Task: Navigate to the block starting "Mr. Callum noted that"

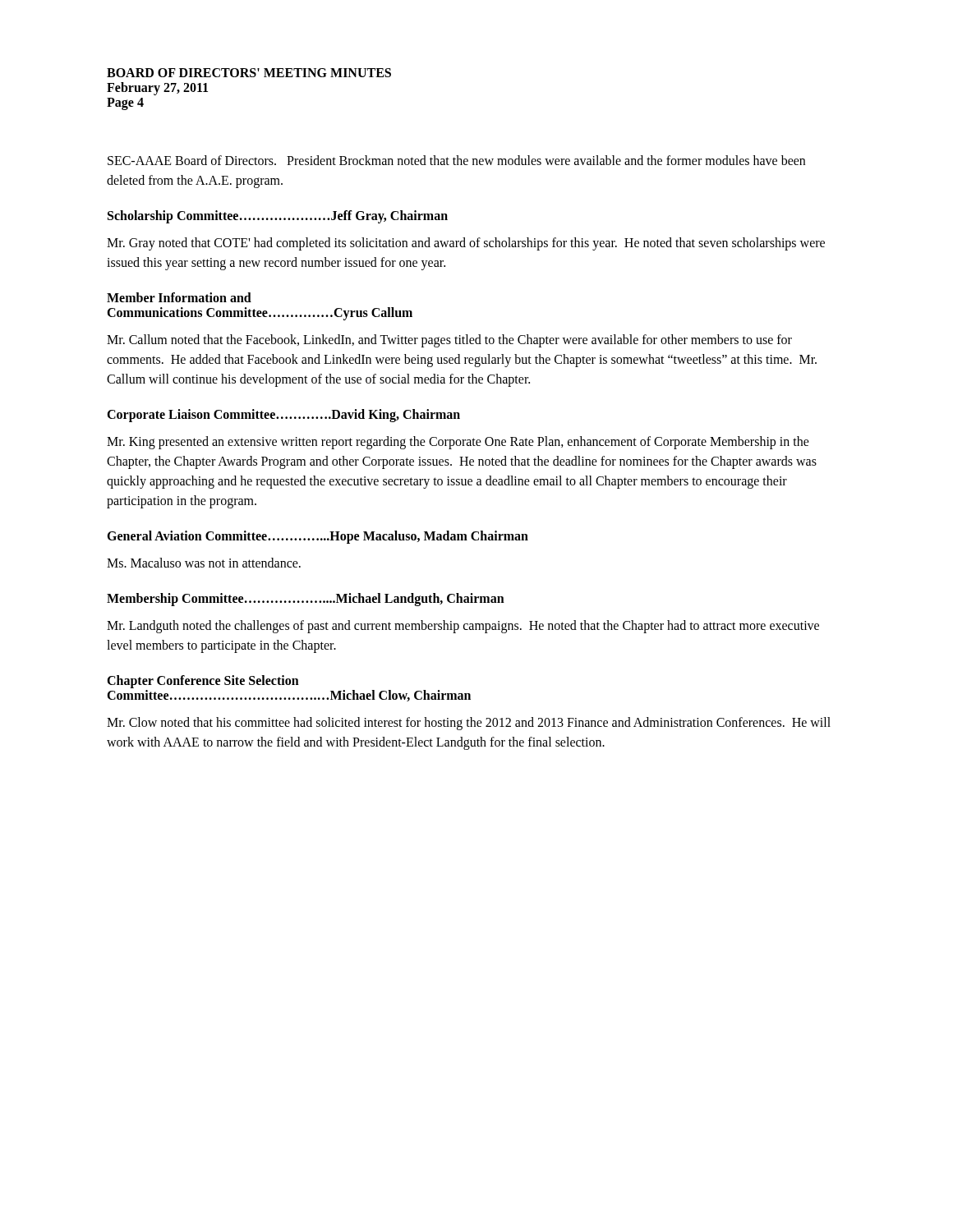Action: [462, 359]
